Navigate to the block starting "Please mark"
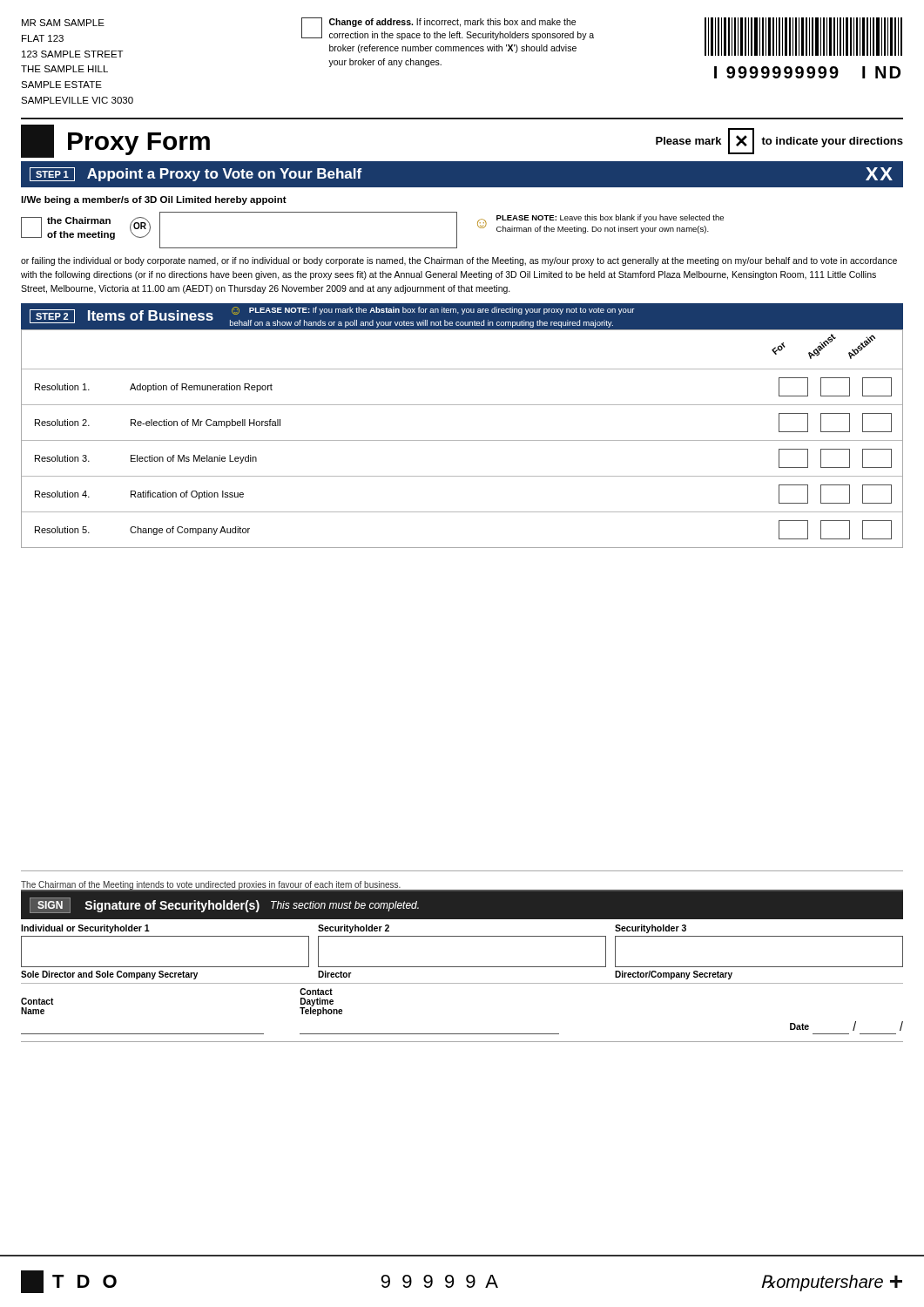This screenshot has height=1307, width=924. pos(688,141)
